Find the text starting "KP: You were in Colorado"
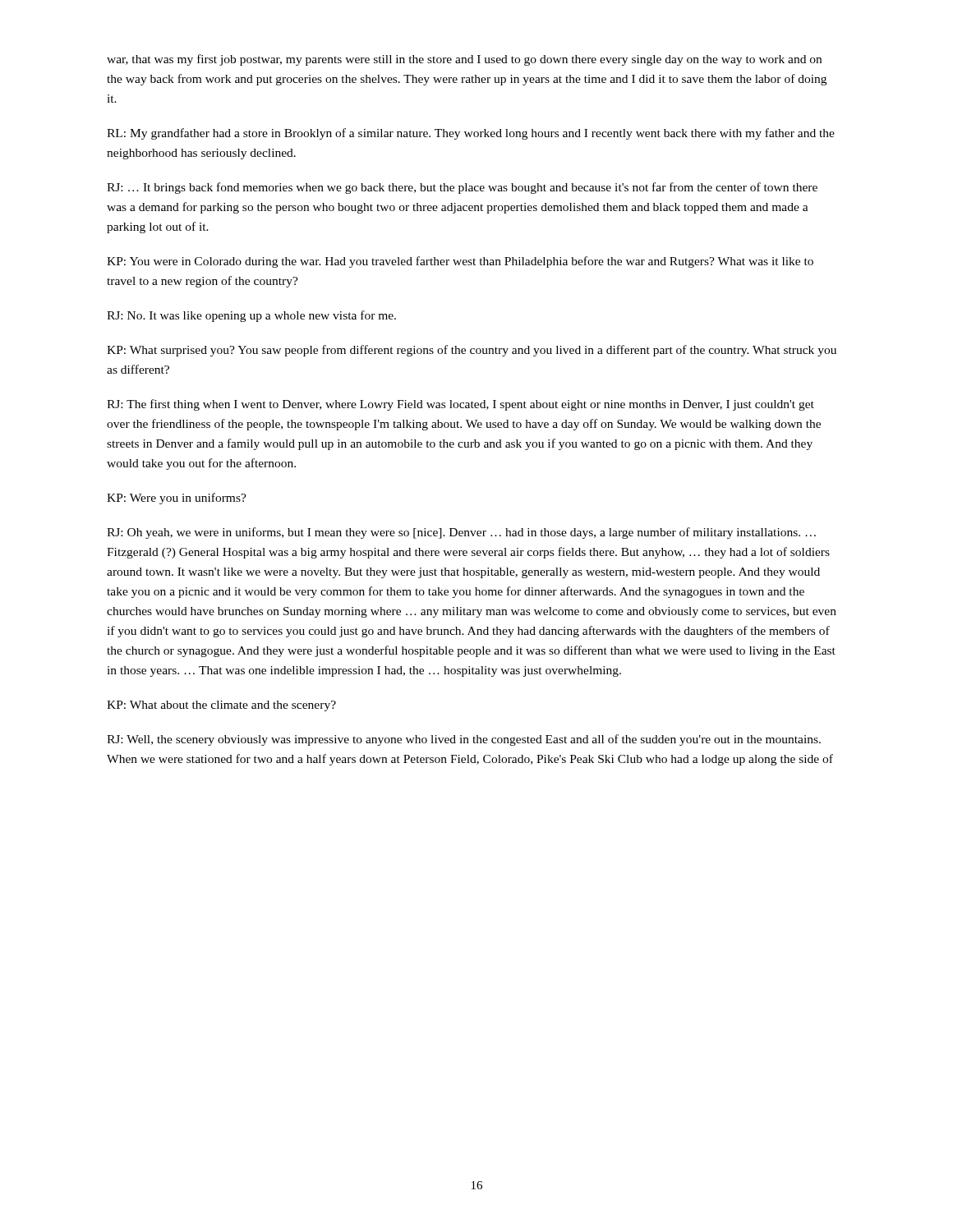The image size is (953, 1232). [460, 271]
